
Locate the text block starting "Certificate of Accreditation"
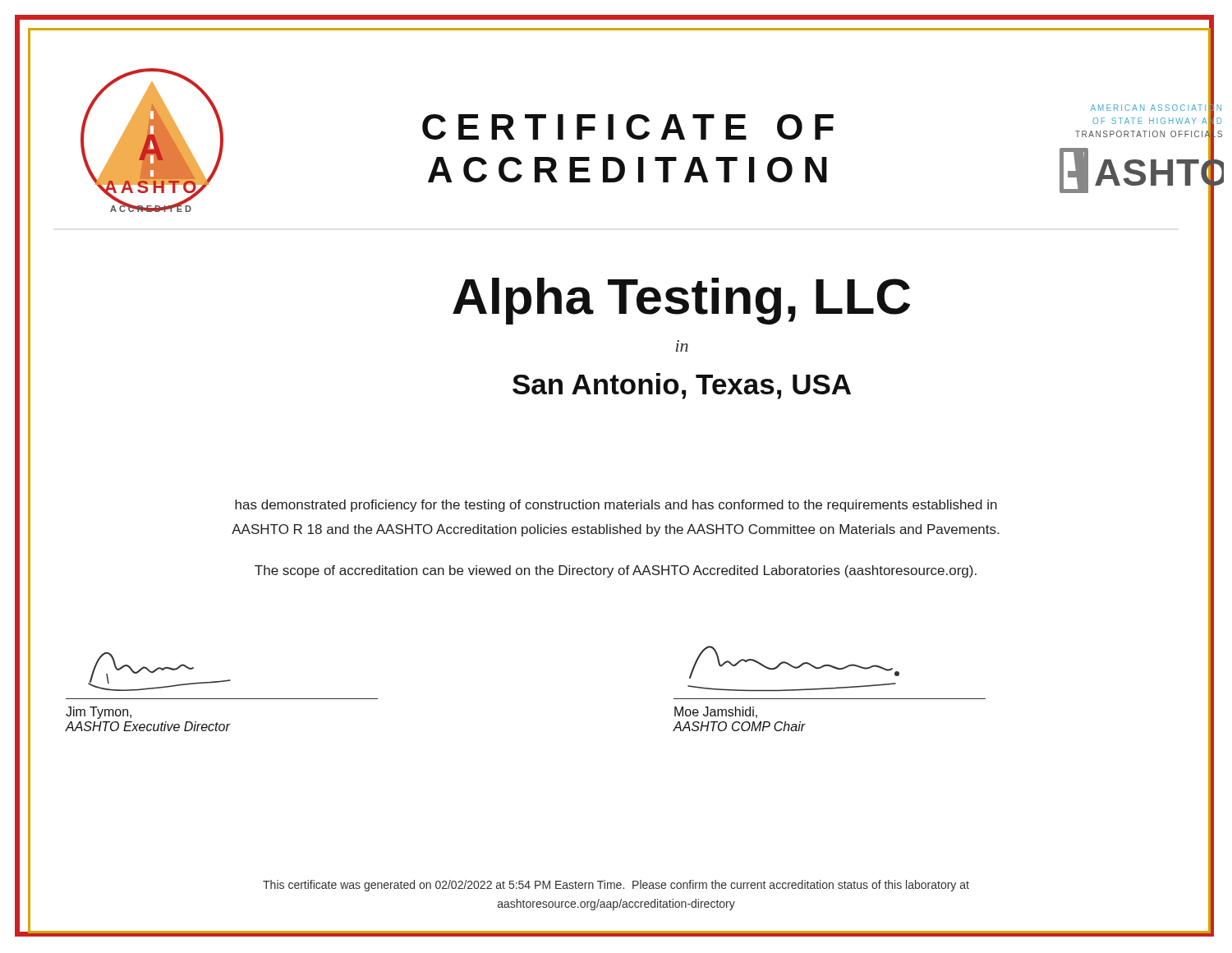(x=632, y=150)
